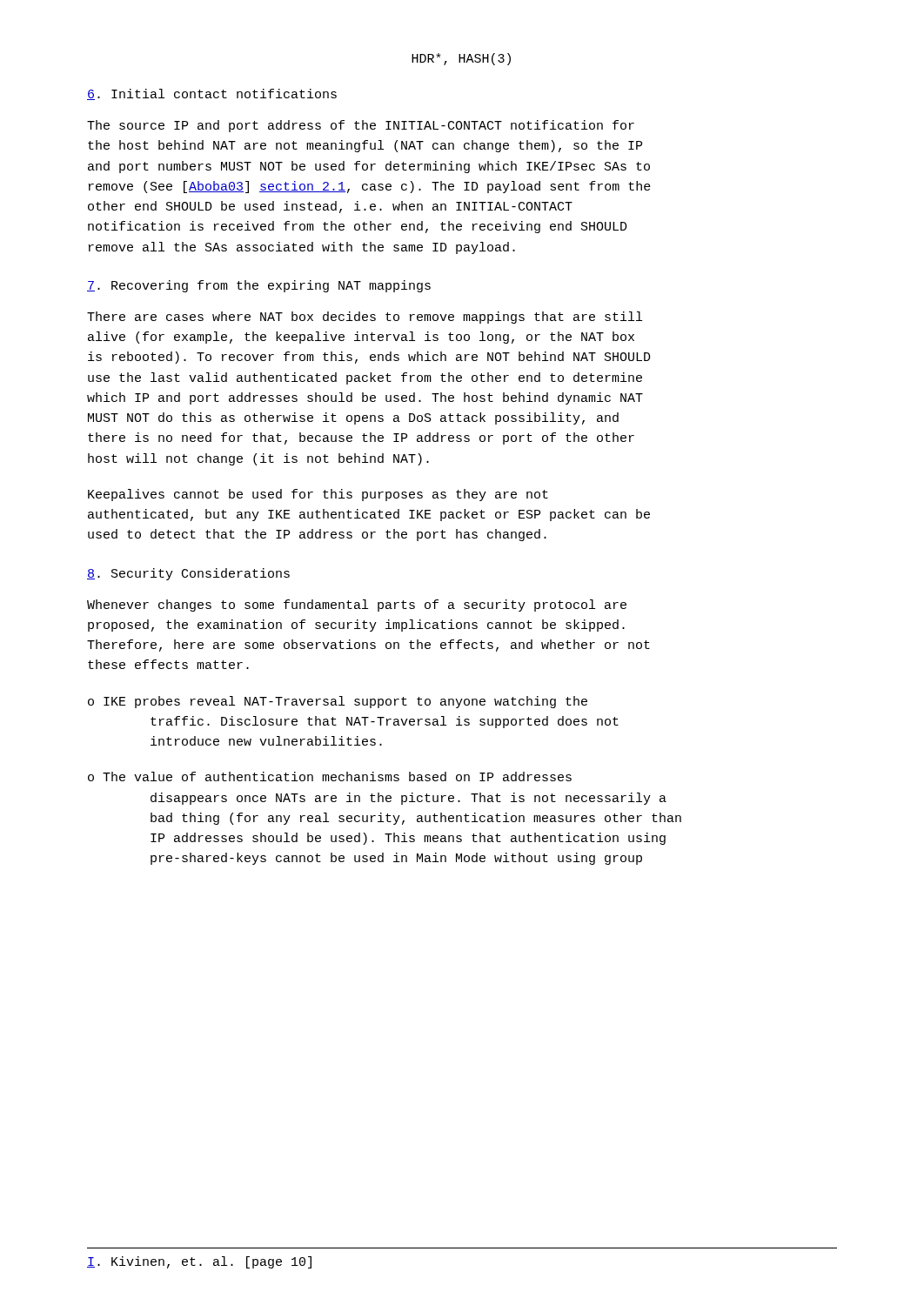Select the text block that reads "There are cases where NAT box decides"
924x1305 pixels.
pyautogui.click(x=369, y=389)
